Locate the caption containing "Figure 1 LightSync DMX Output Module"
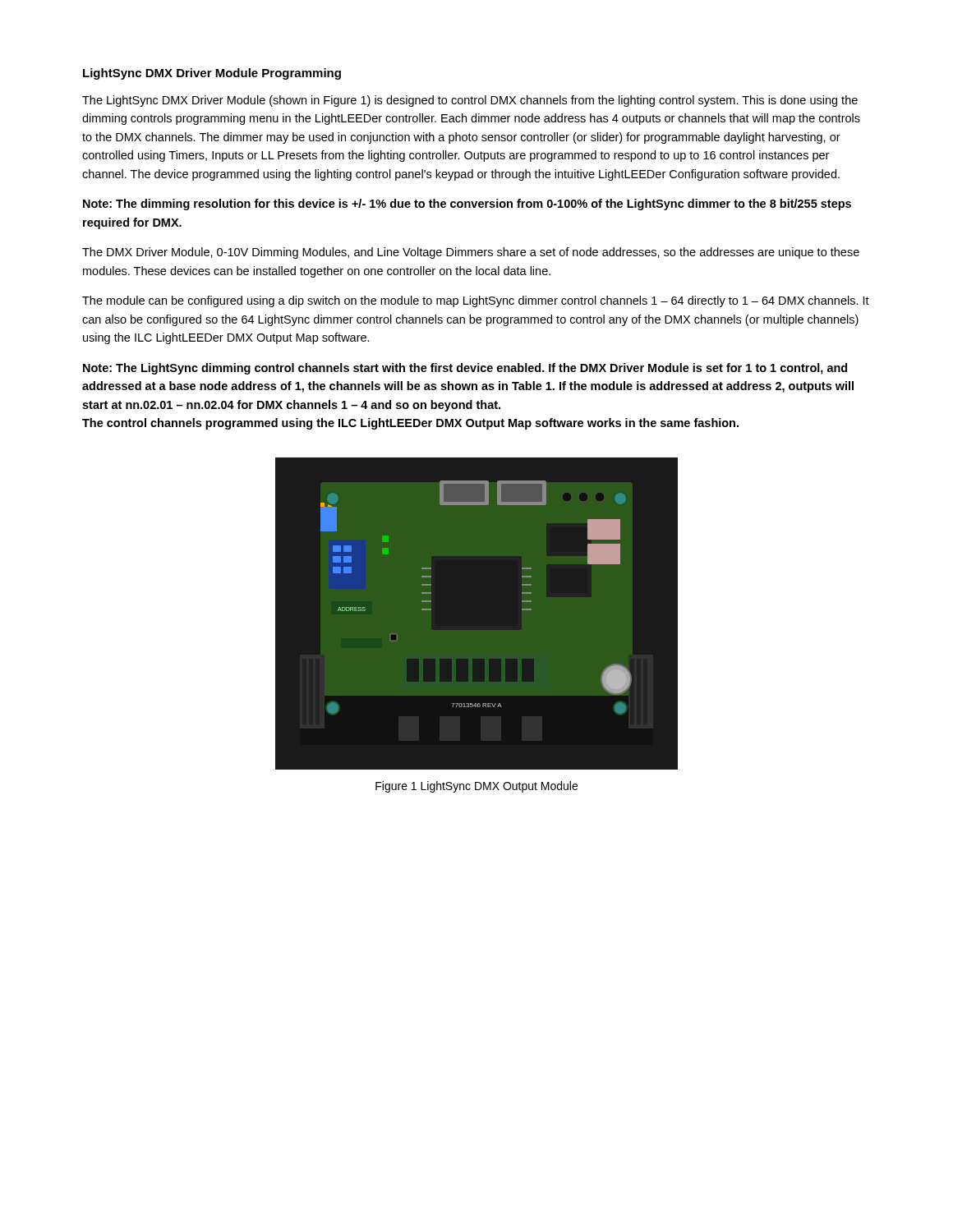This screenshot has height=1232, width=953. (x=476, y=786)
